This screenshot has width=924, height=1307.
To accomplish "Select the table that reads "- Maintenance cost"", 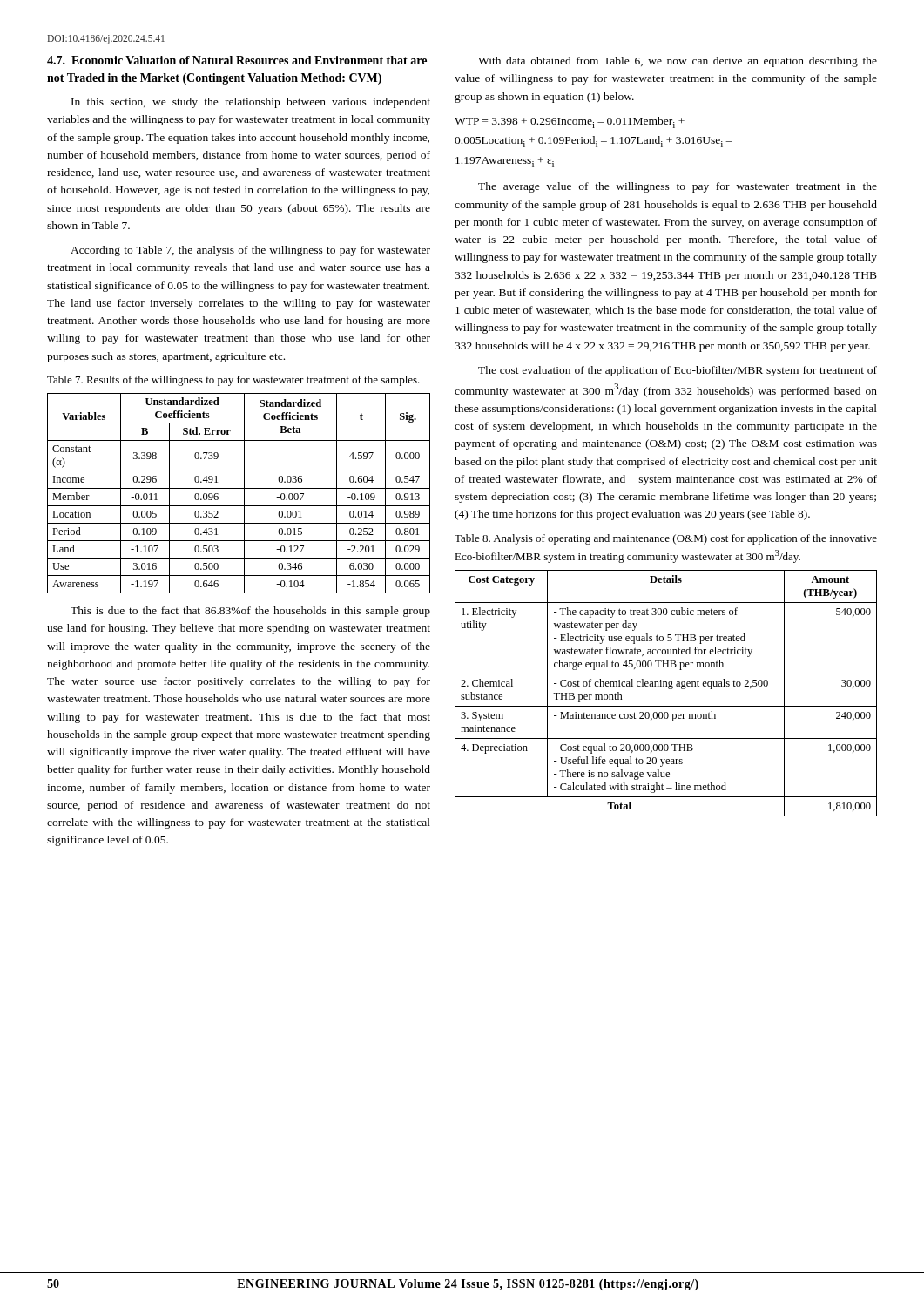I will (666, 693).
